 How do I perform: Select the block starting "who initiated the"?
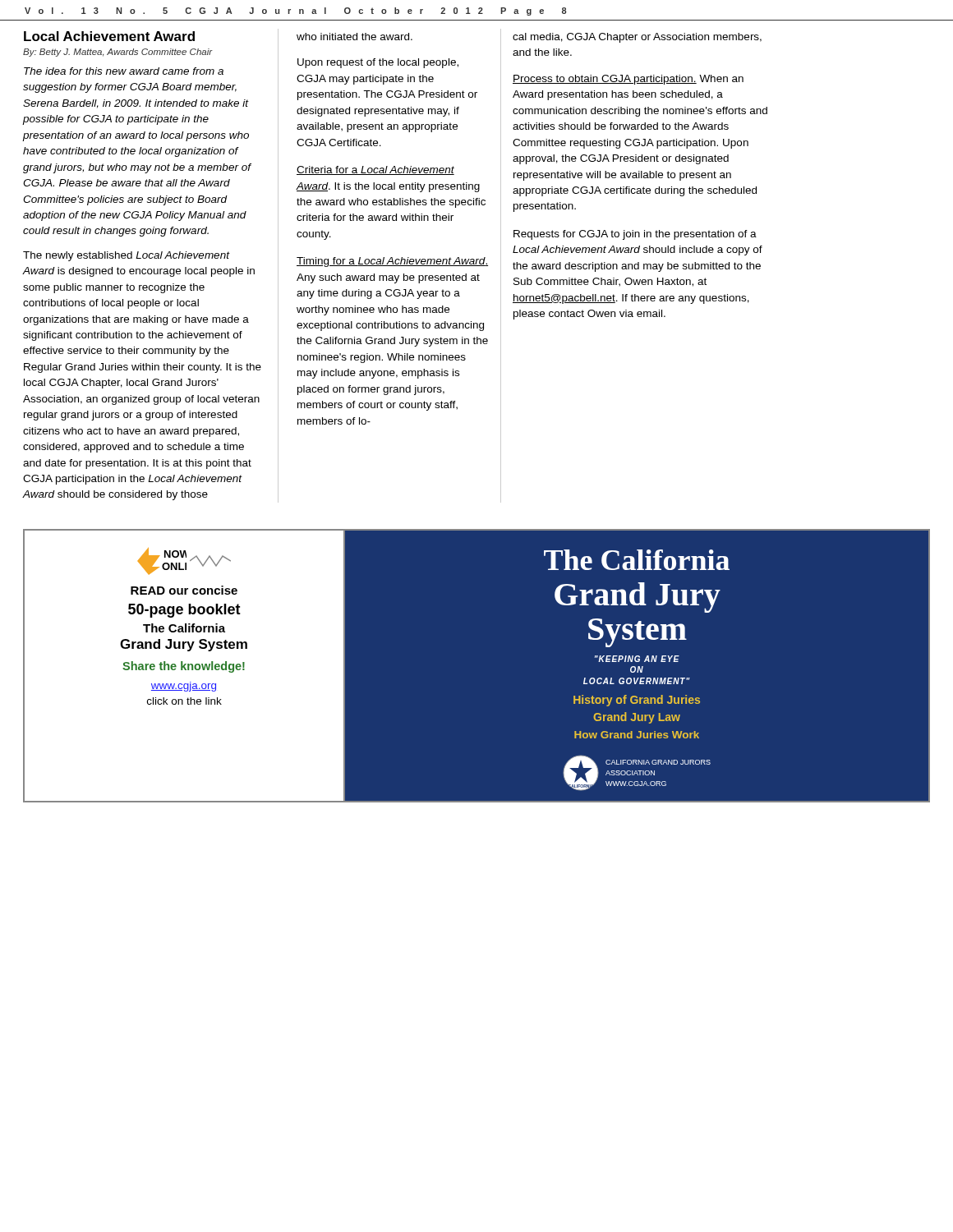393,37
